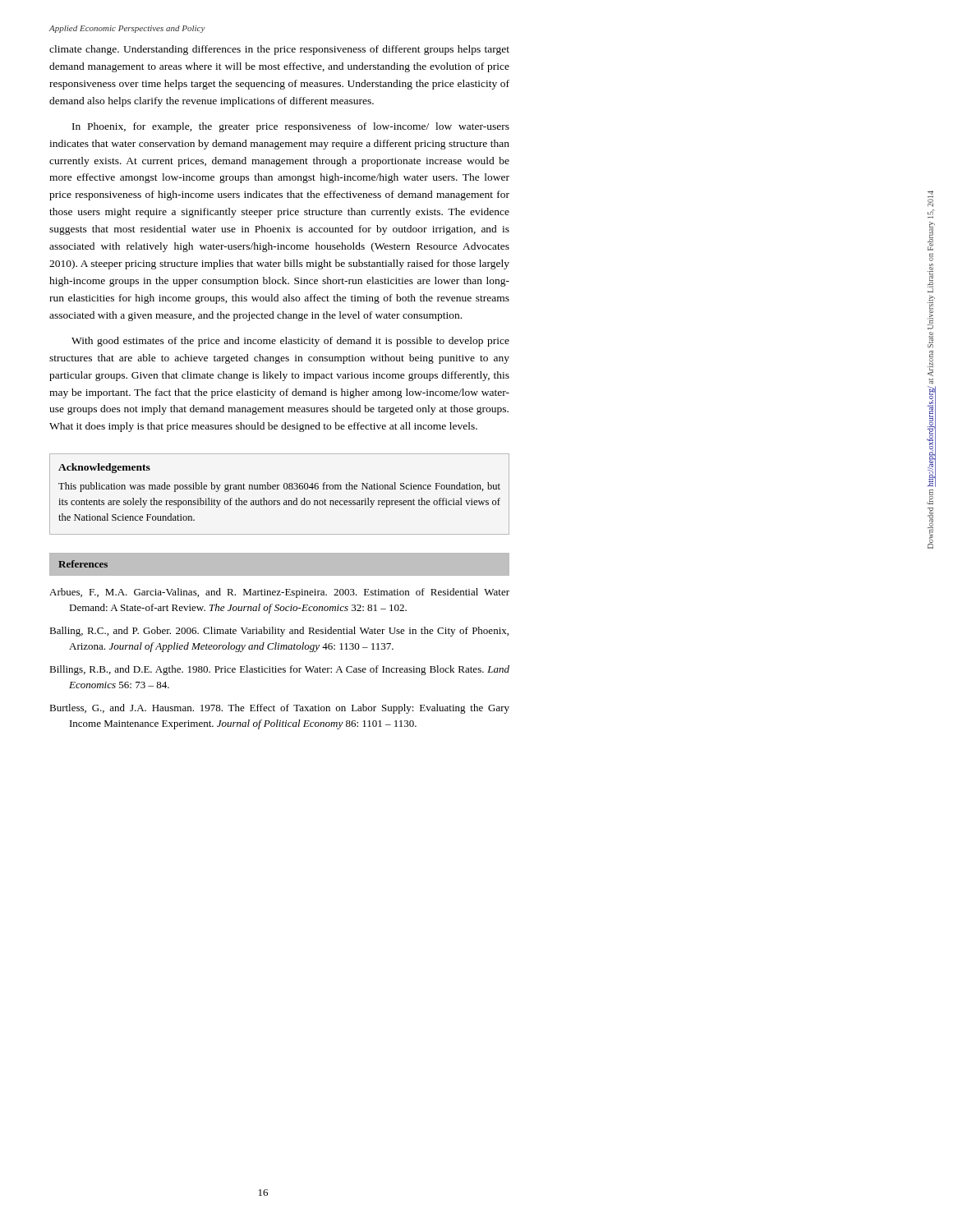Viewport: 953px width, 1232px height.
Task: Where is the passage that starts "In Phoenix, for example, the greater price responsiveness"?
Action: [x=279, y=221]
